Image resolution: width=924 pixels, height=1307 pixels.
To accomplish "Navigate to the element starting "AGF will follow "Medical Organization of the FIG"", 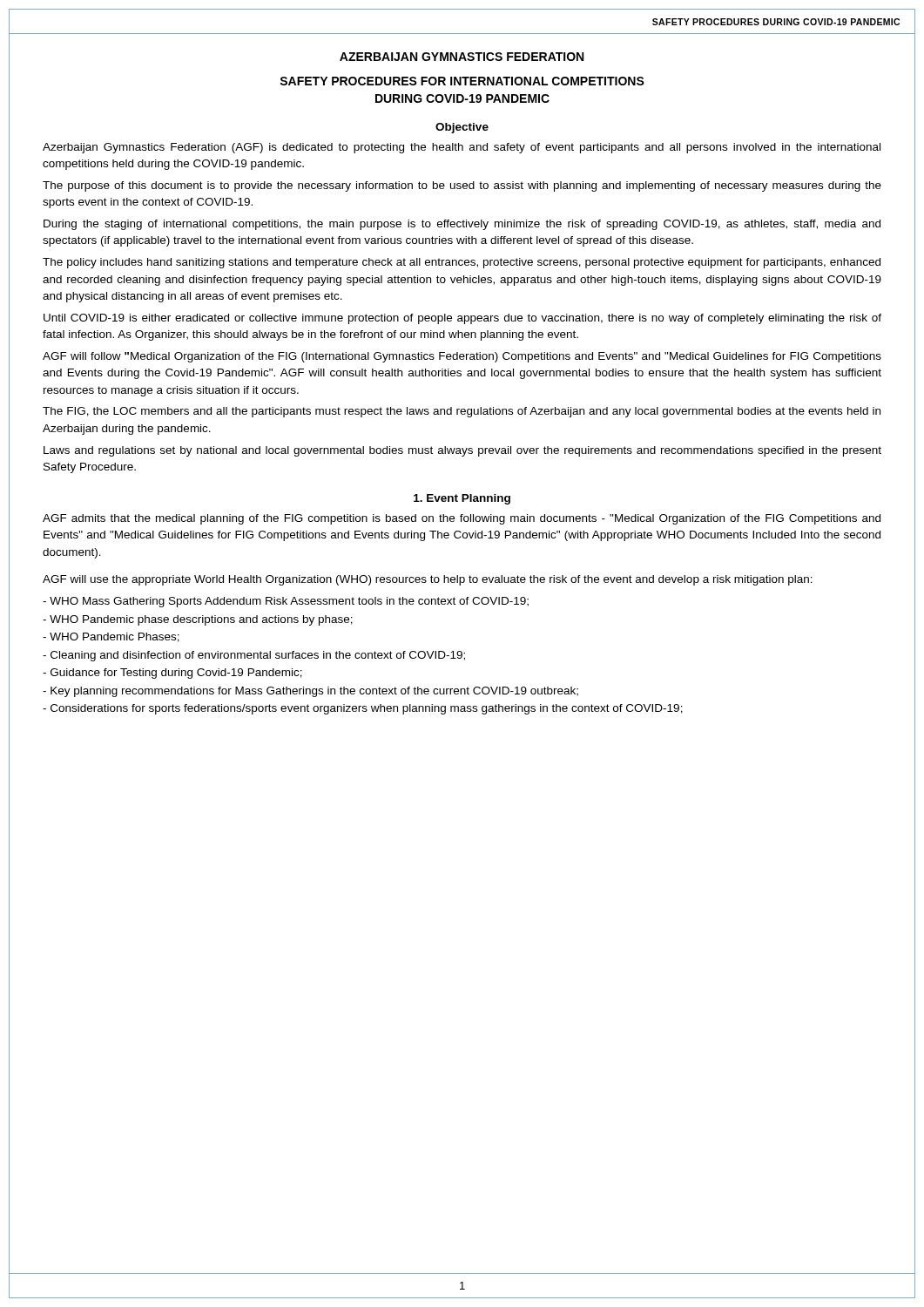I will tap(462, 373).
